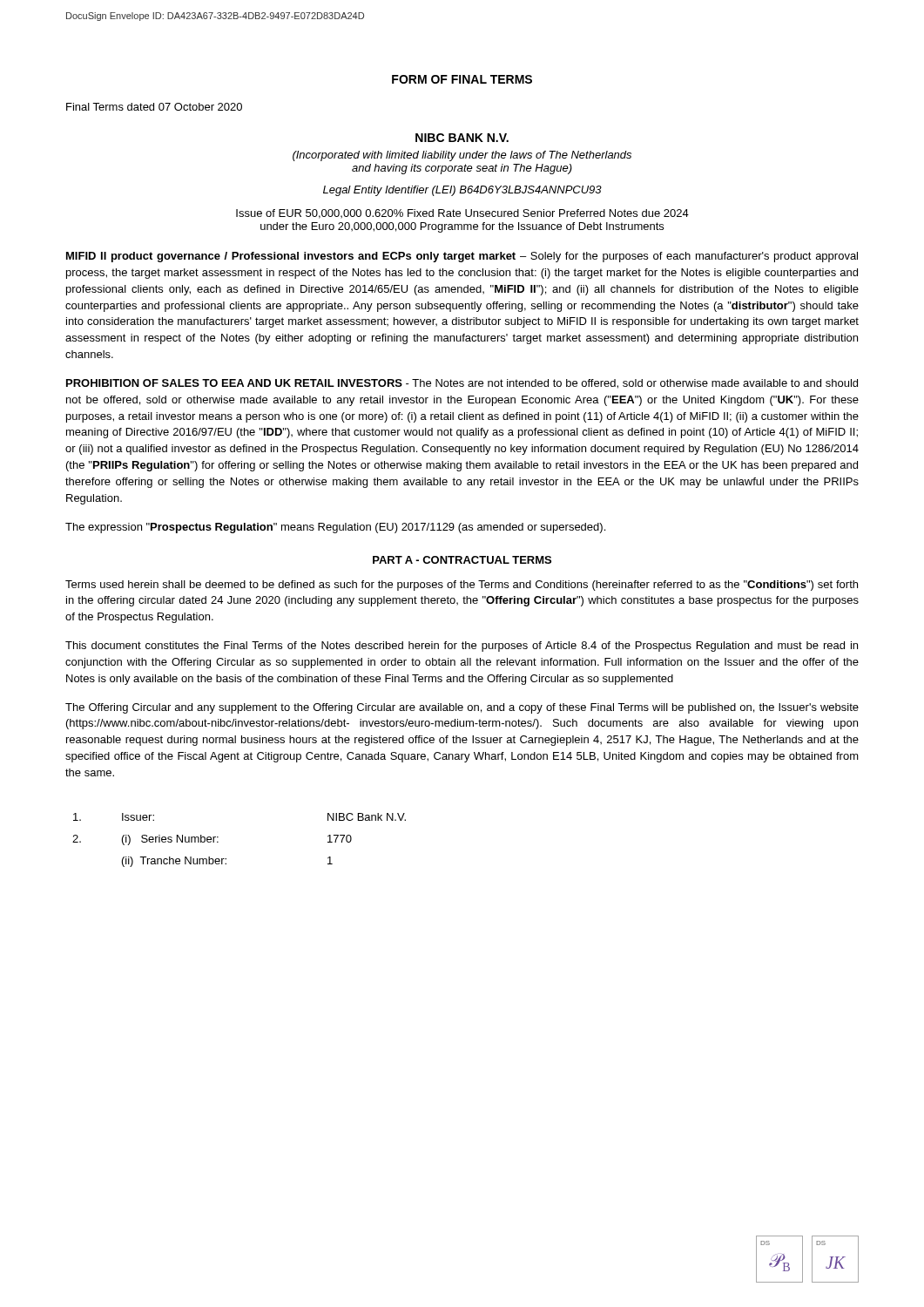Select the element starting "FORM OF FINAL TERMS"
The width and height of the screenshot is (924, 1307).
462,79
